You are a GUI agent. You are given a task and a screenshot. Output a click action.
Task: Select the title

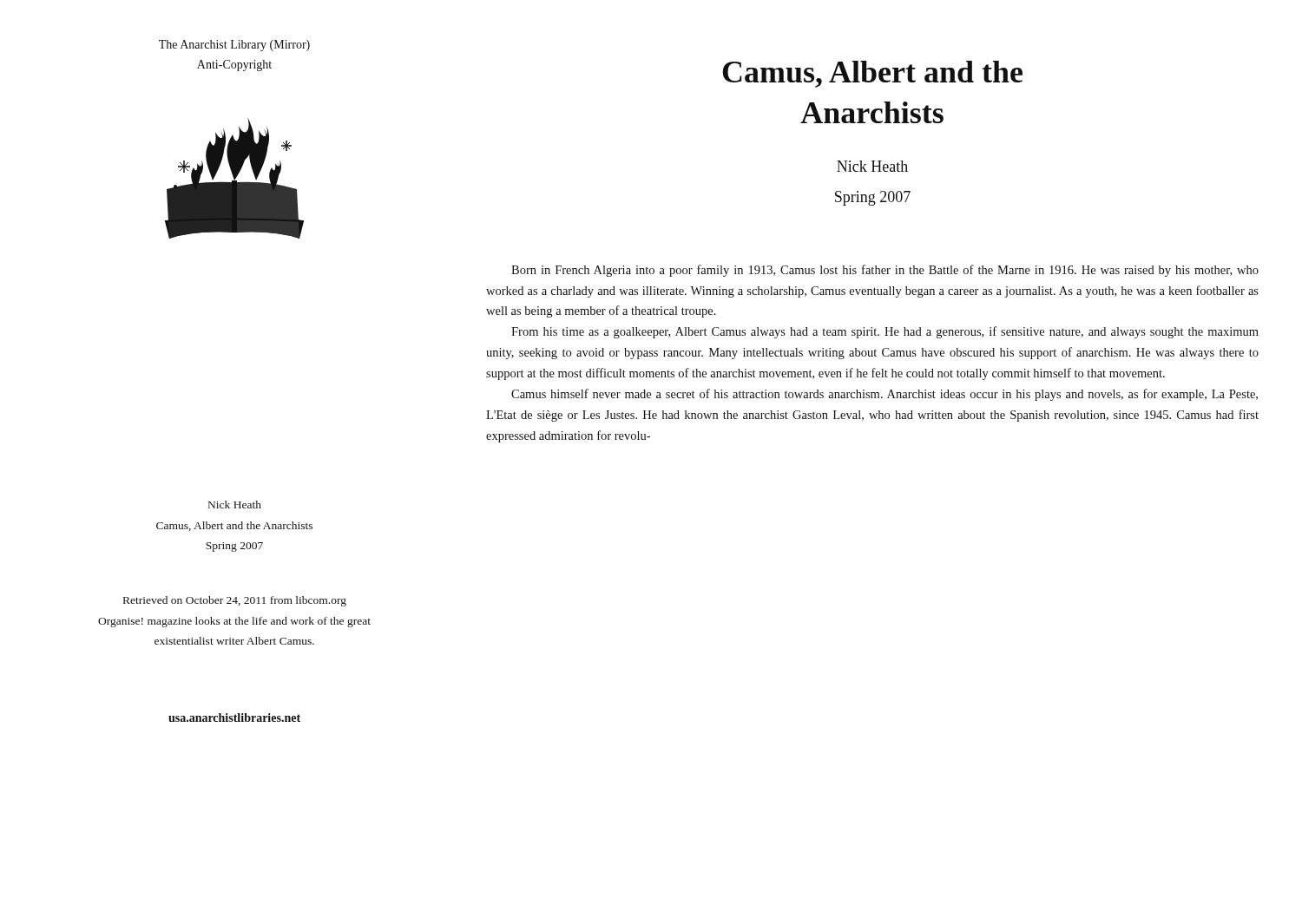(x=872, y=92)
